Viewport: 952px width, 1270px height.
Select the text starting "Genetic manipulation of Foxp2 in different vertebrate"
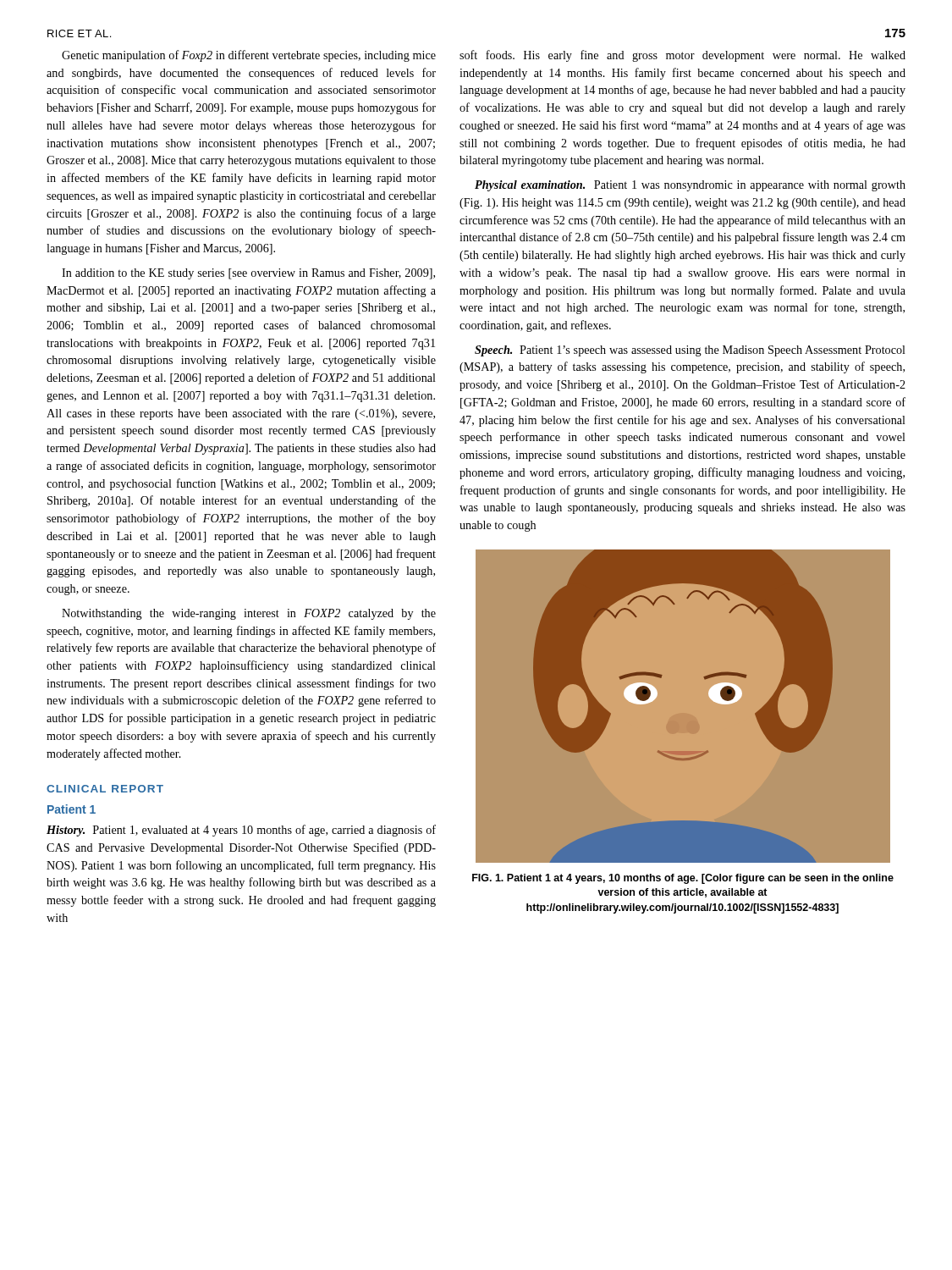[241, 404]
